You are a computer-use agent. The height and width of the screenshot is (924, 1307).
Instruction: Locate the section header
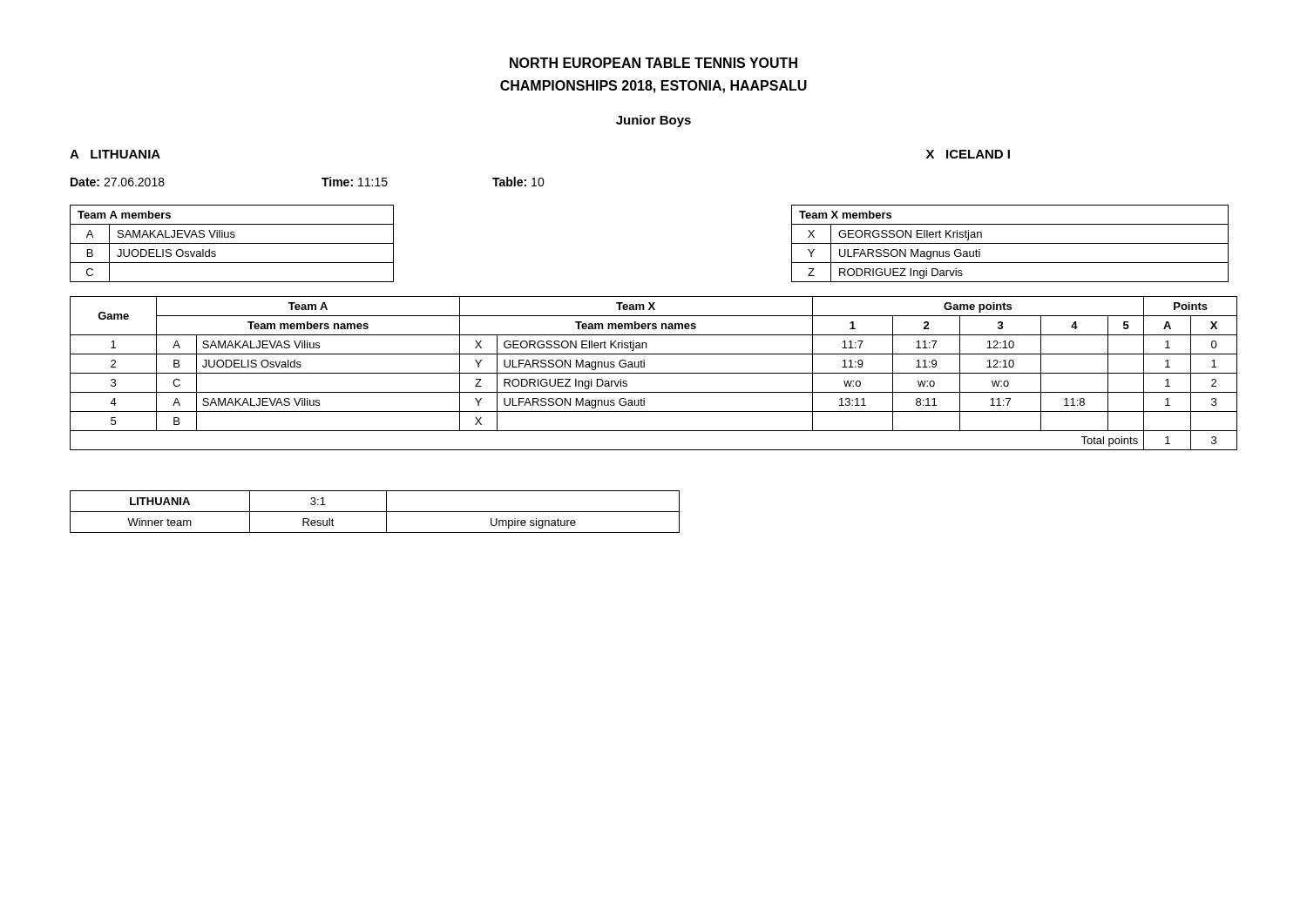coord(654,120)
